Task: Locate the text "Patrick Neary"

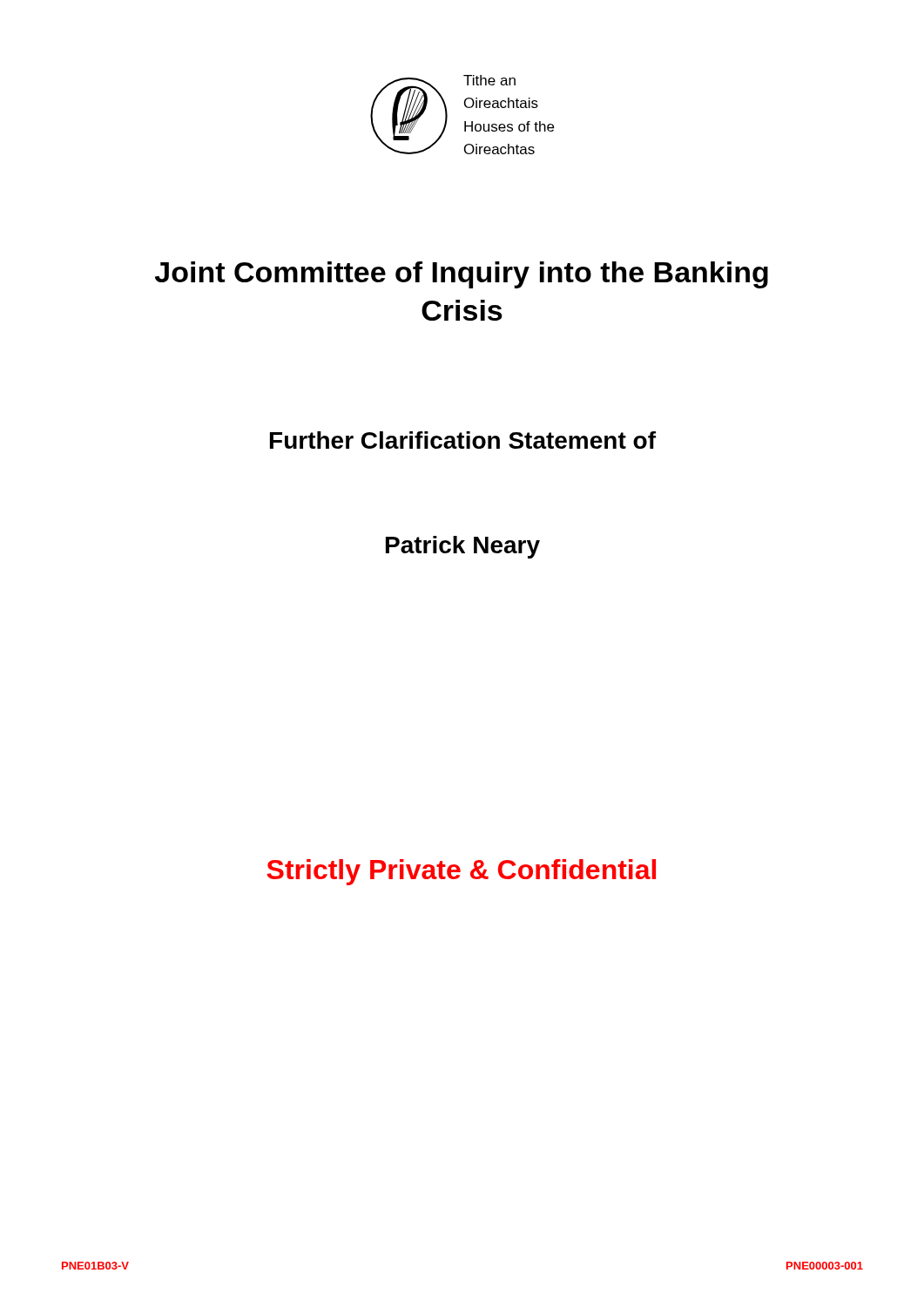Action: coord(462,545)
